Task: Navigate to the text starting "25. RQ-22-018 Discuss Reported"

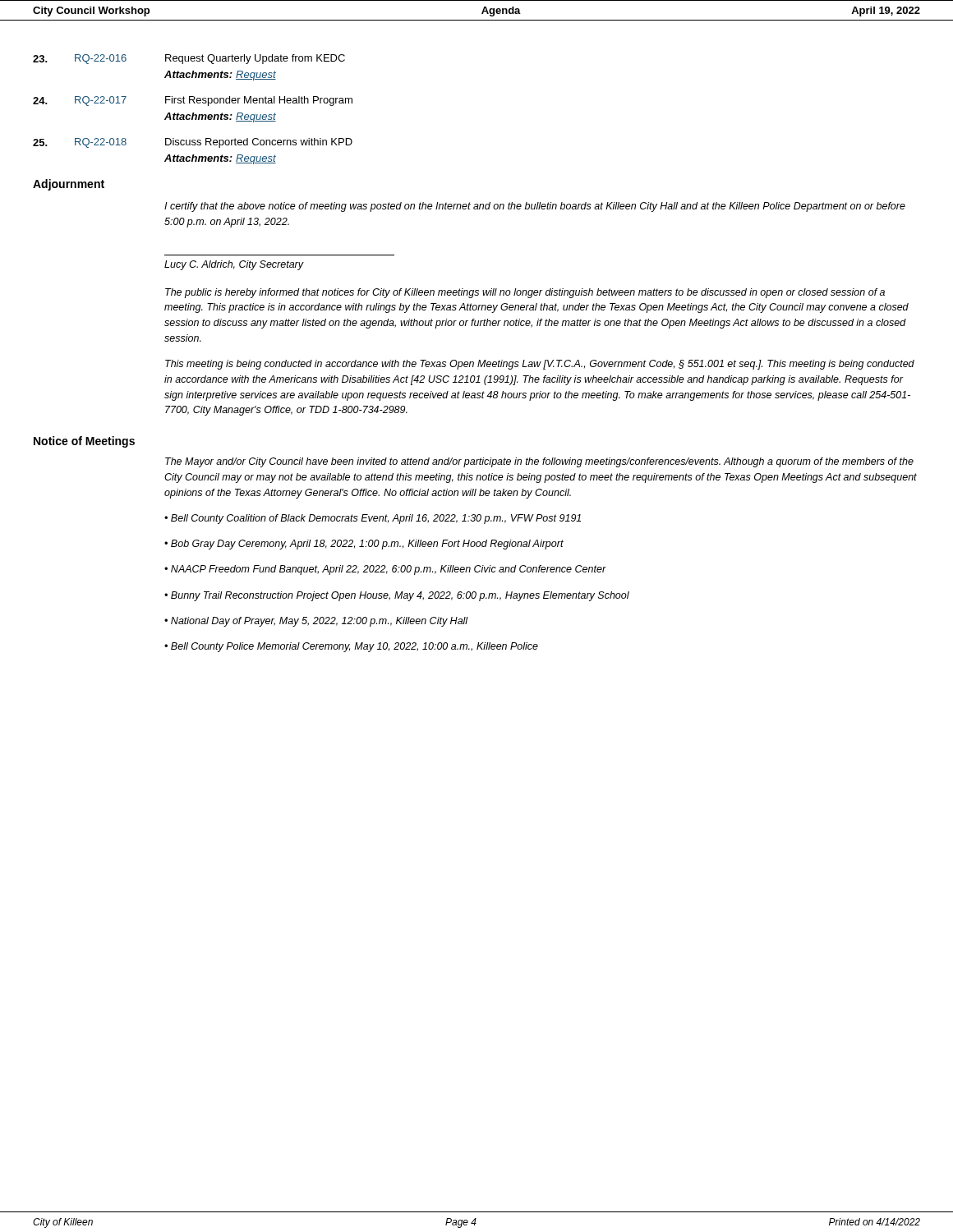Action: (x=193, y=143)
